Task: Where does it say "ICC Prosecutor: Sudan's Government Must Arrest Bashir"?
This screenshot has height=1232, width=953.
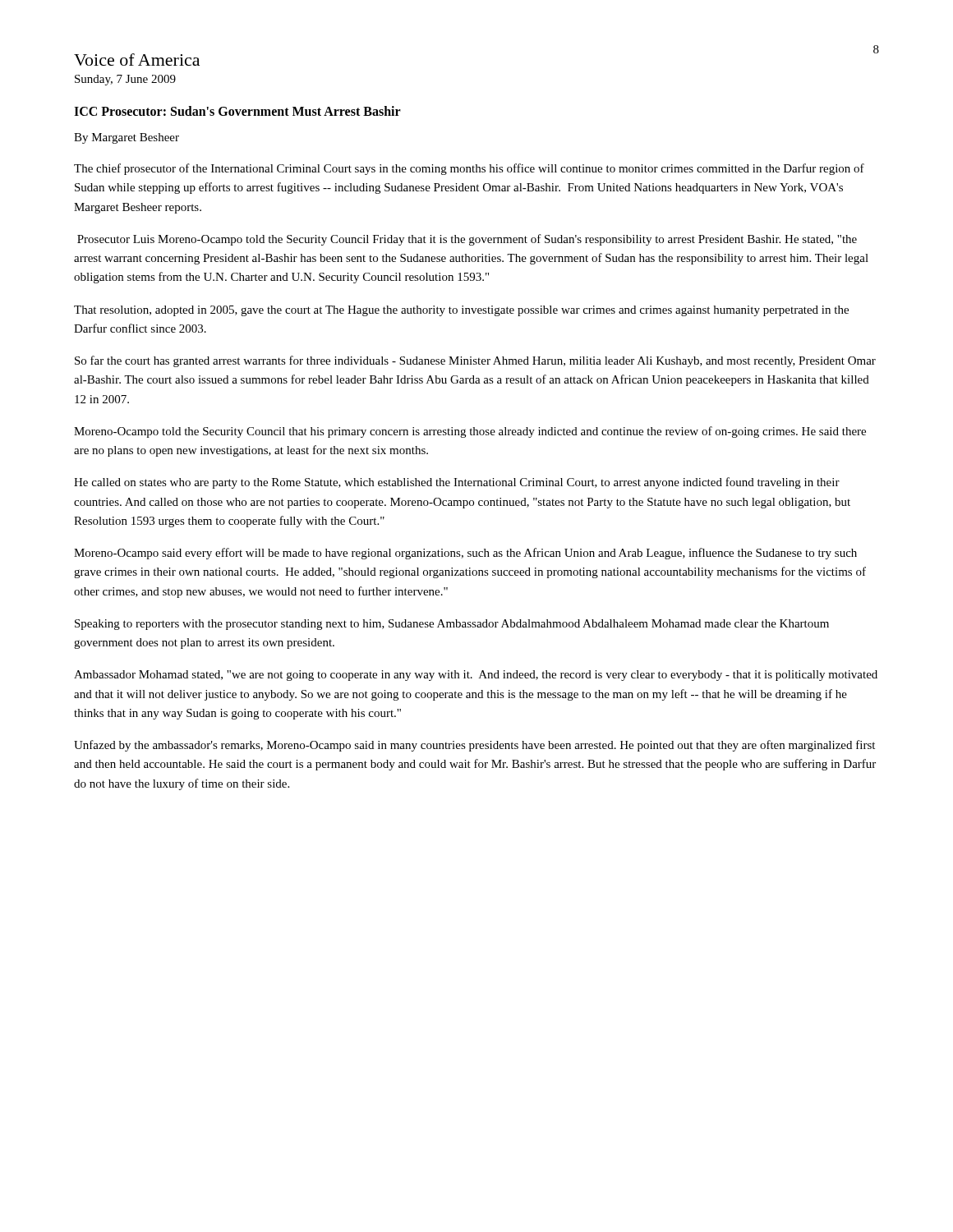Action: tap(237, 111)
